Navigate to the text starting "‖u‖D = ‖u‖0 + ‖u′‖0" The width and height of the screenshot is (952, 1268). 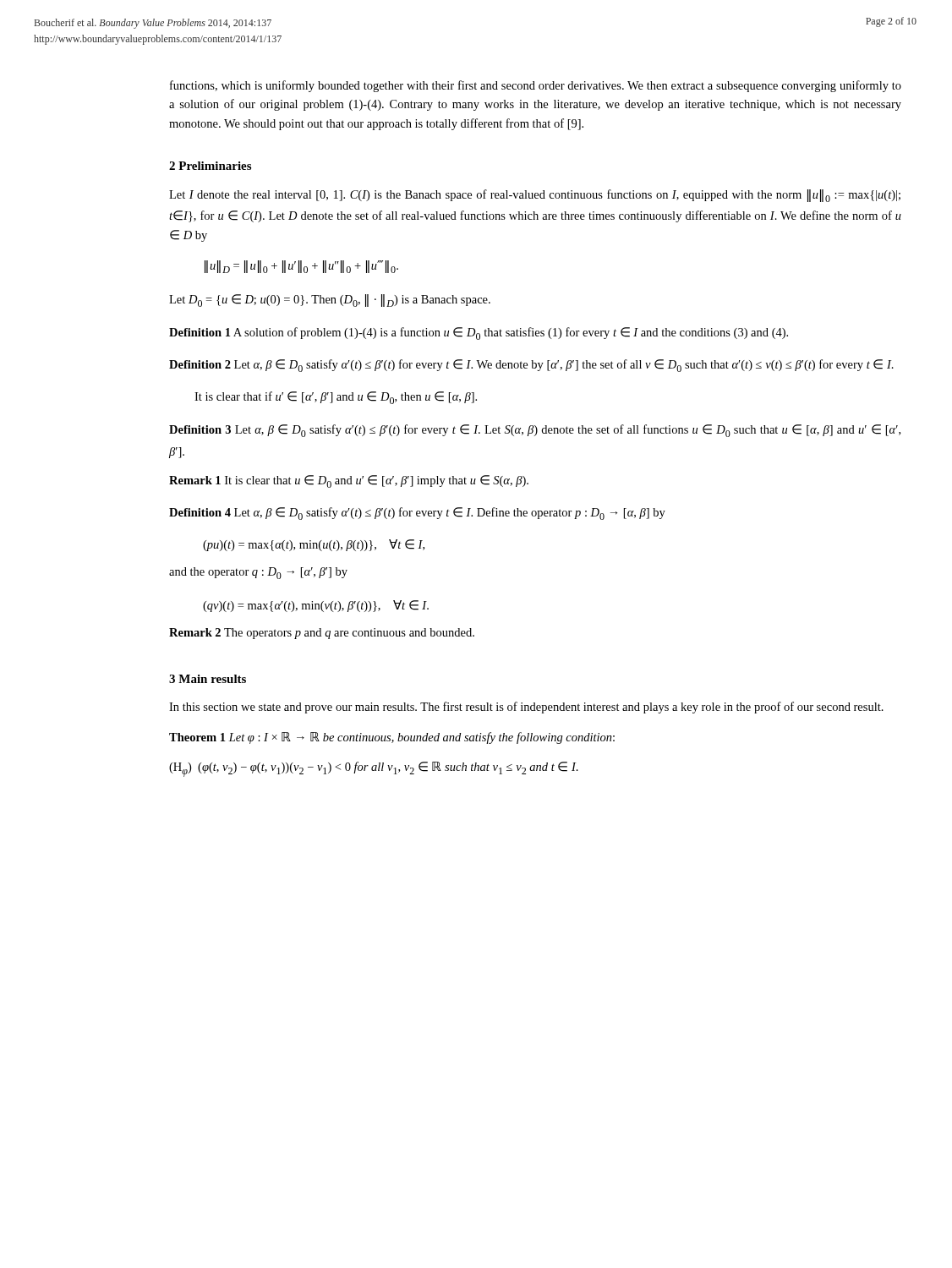click(301, 267)
